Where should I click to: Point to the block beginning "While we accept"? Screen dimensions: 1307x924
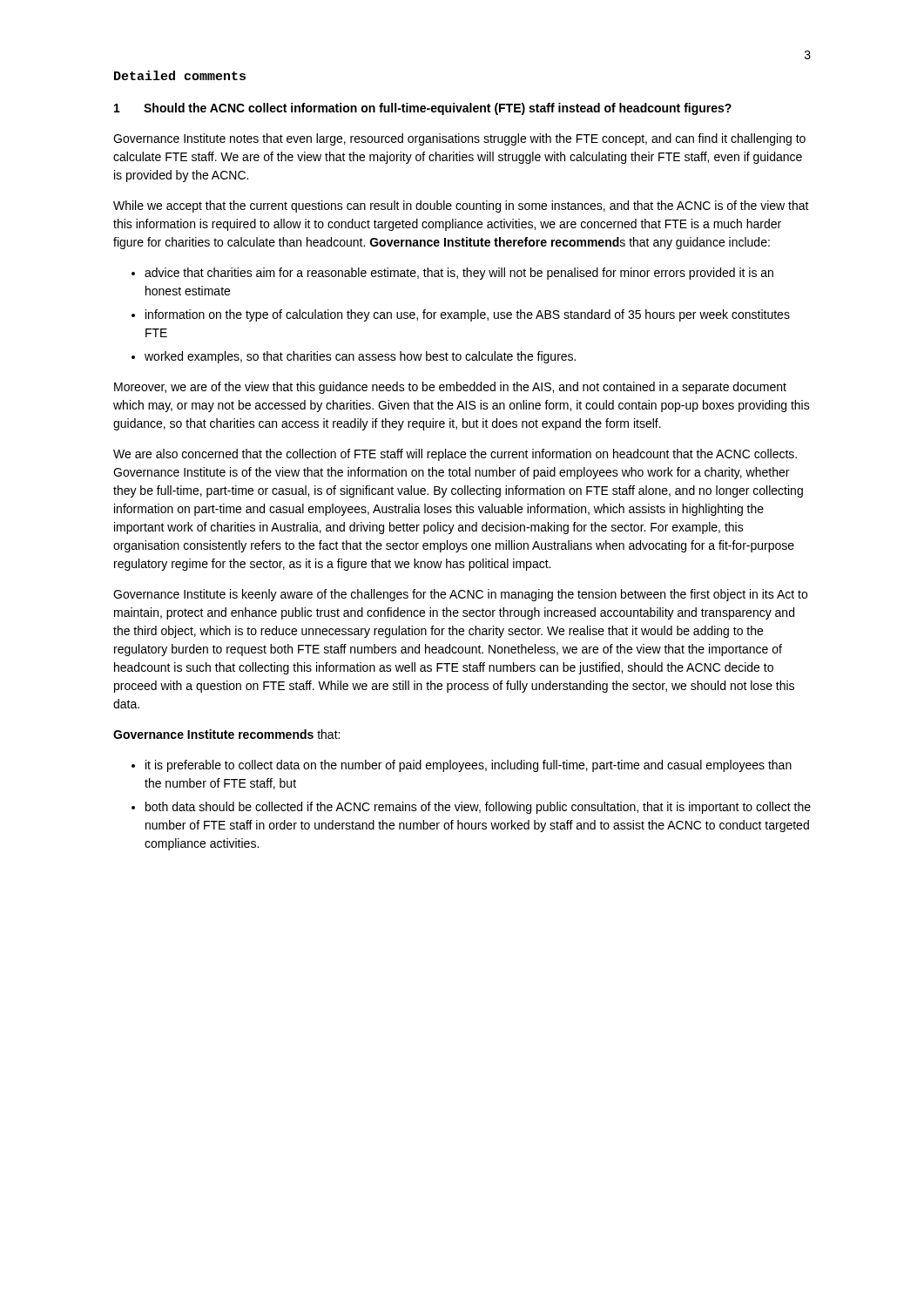pos(462,224)
